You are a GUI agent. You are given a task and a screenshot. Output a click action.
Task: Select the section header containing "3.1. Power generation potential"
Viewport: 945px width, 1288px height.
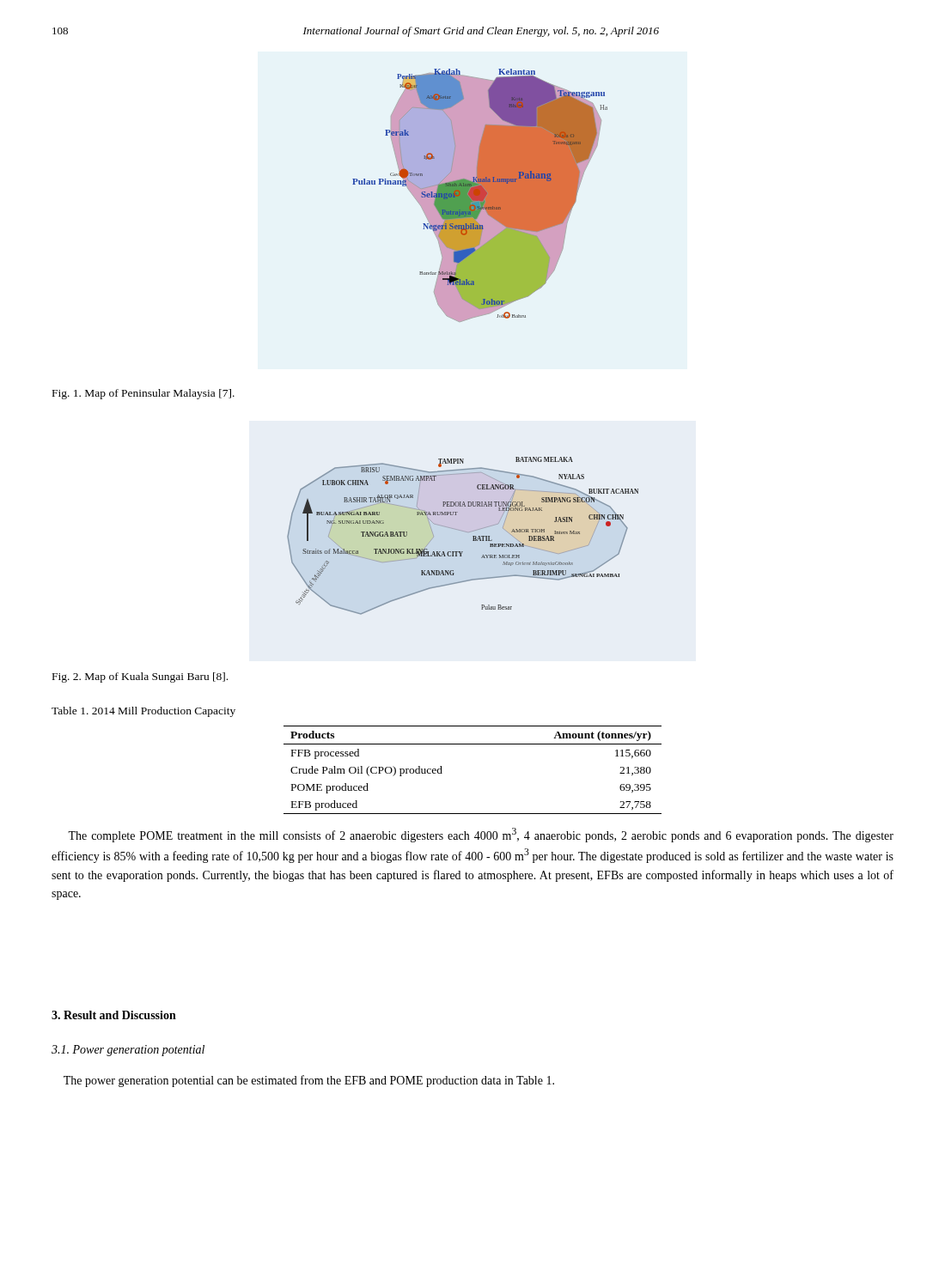pyautogui.click(x=128, y=1050)
